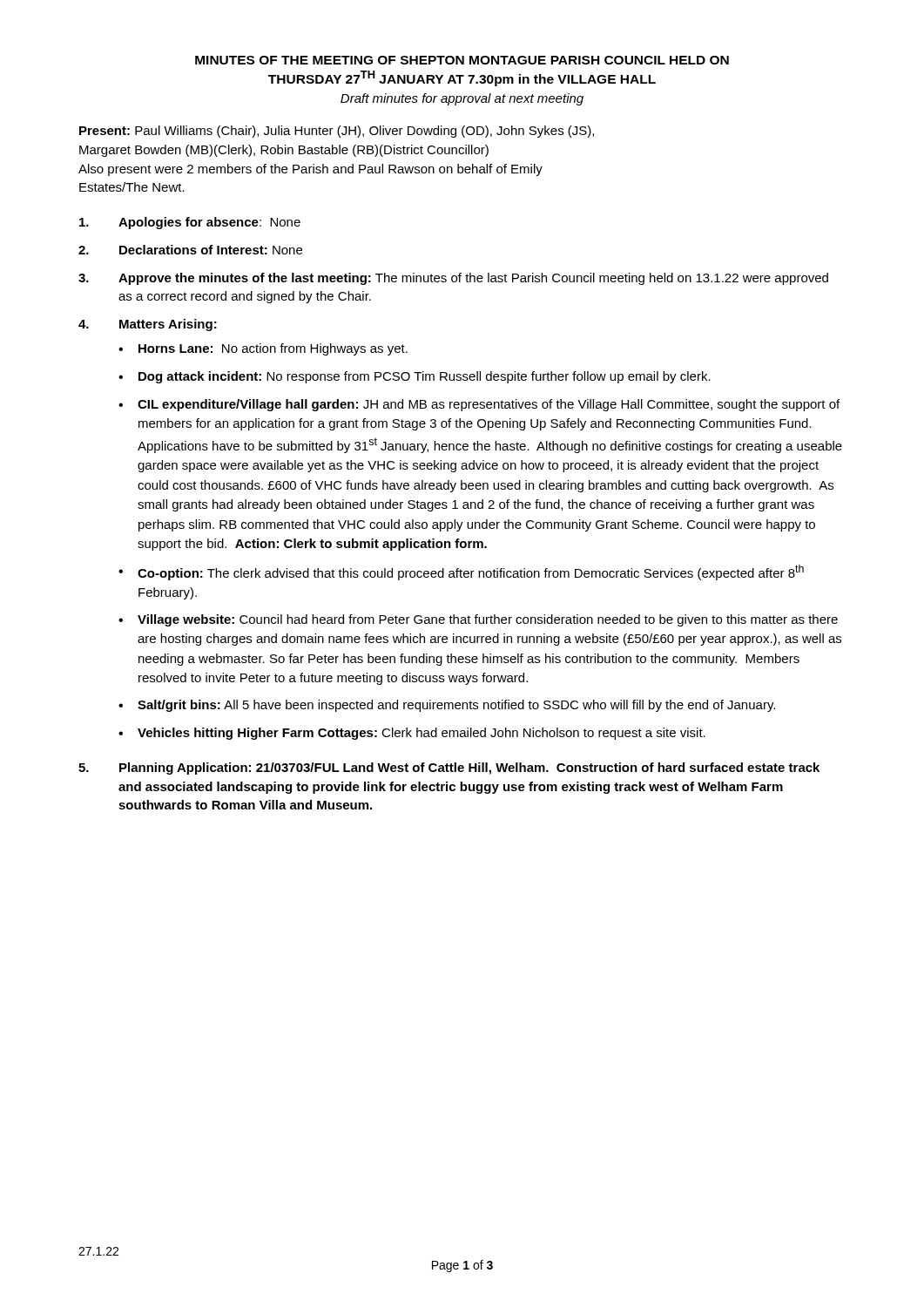The width and height of the screenshot is (924, 1307).
Task: Locate the list item that says "3. Approve the"
Action: [462, 287]
